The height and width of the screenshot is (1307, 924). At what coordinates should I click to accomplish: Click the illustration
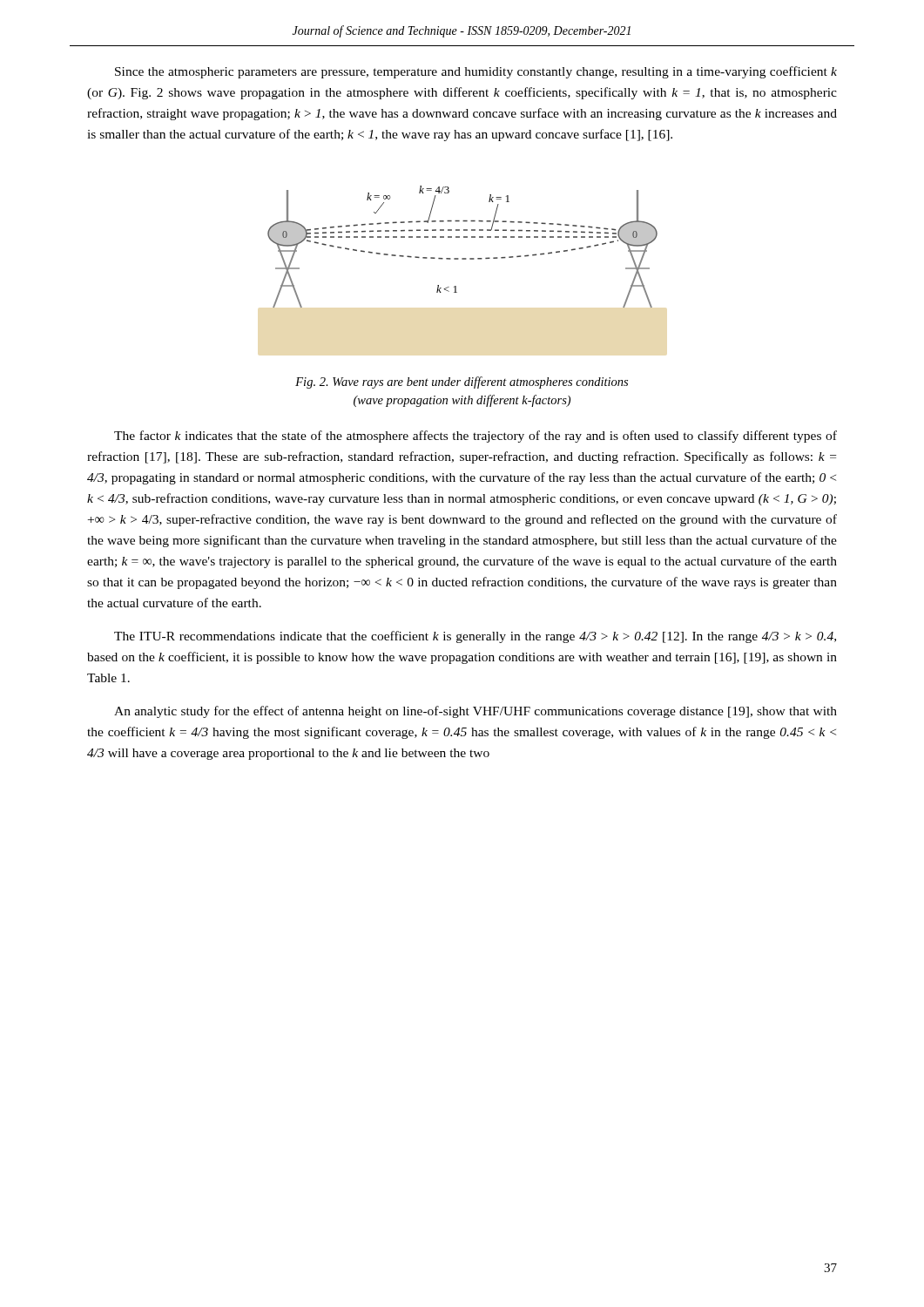click(462, 266)
